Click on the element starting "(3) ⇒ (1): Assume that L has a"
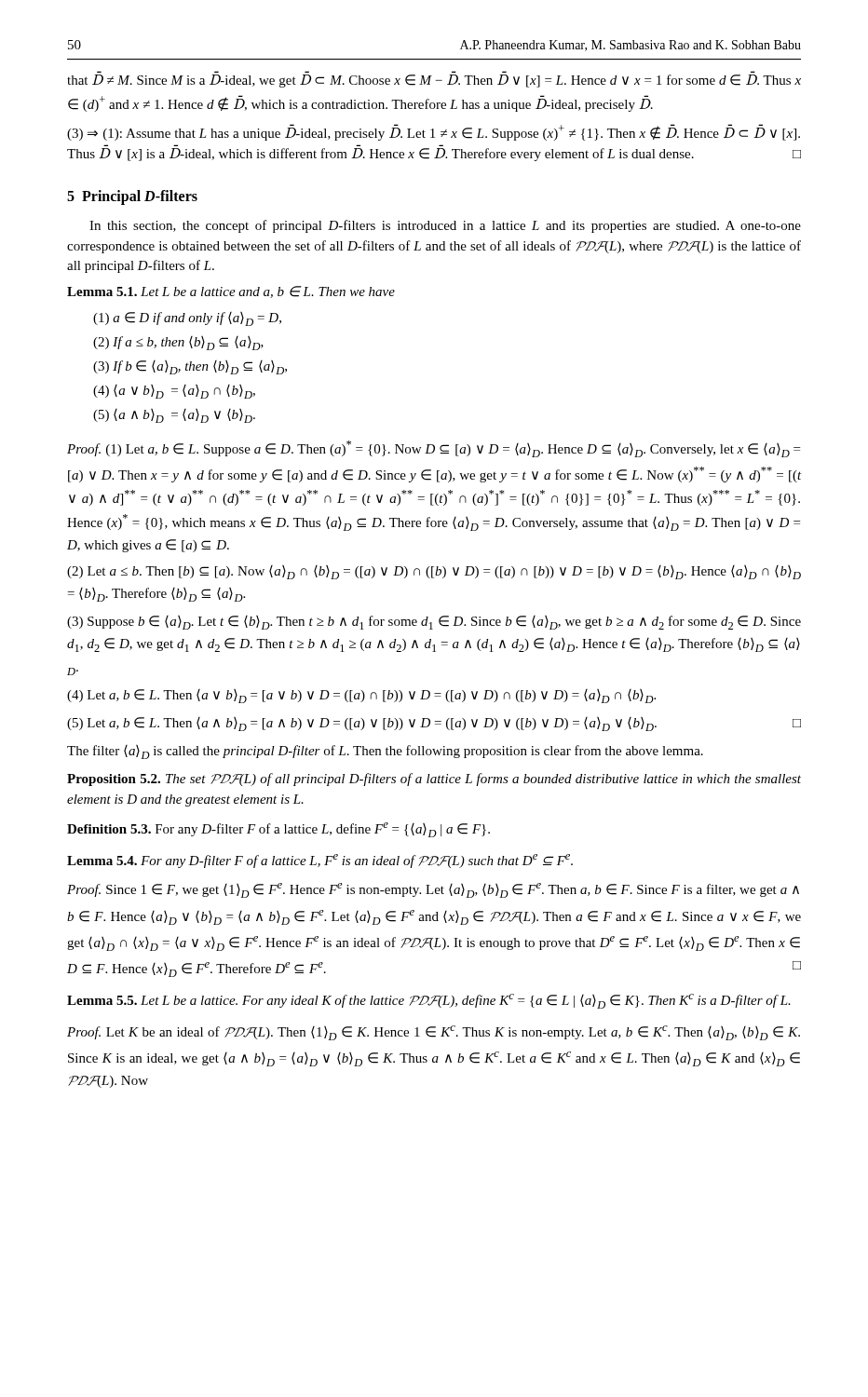This screenshot has height=1397, width=868. click(x=434, y=142)
